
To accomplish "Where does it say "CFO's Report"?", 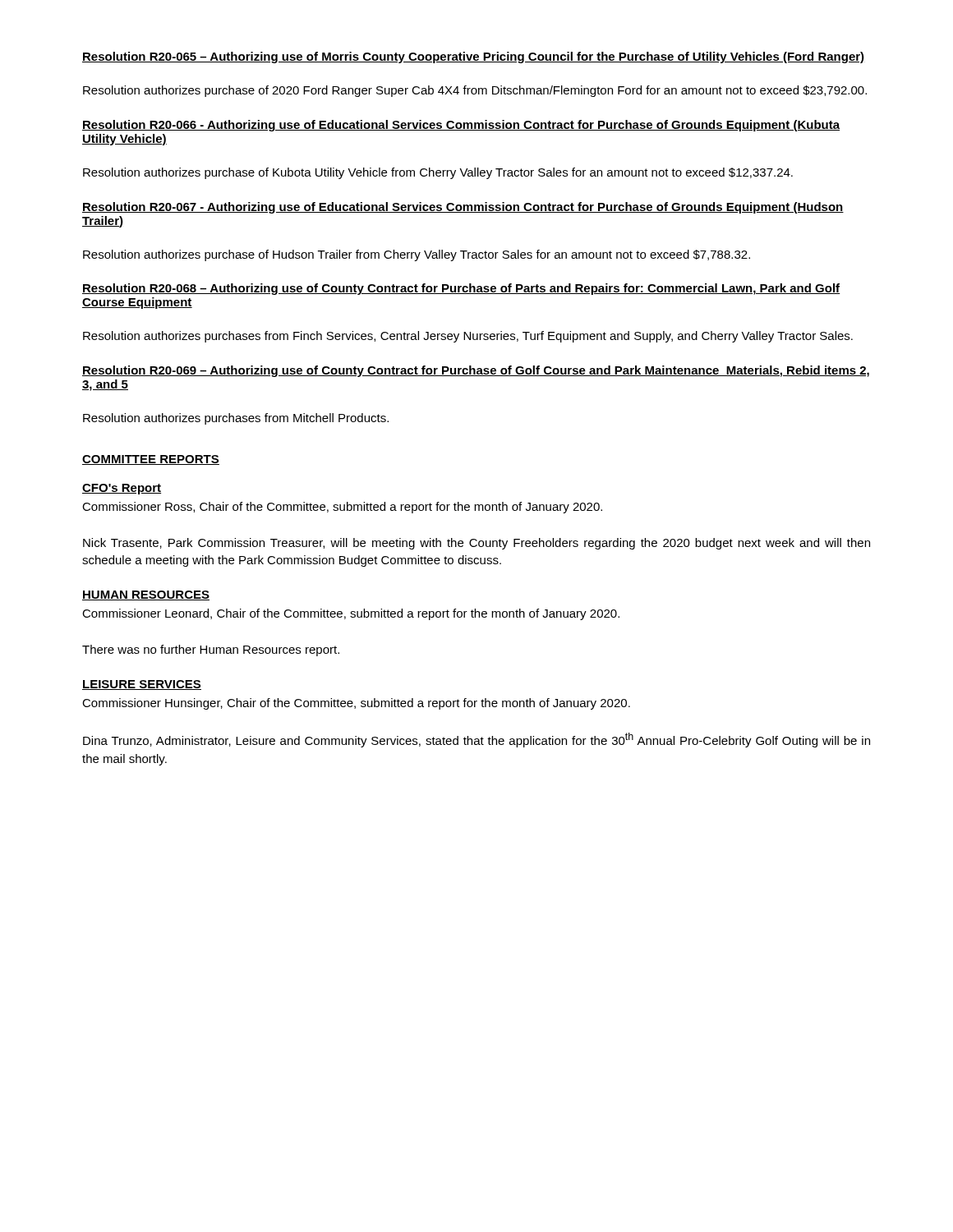I will click(x=122, y=489).
